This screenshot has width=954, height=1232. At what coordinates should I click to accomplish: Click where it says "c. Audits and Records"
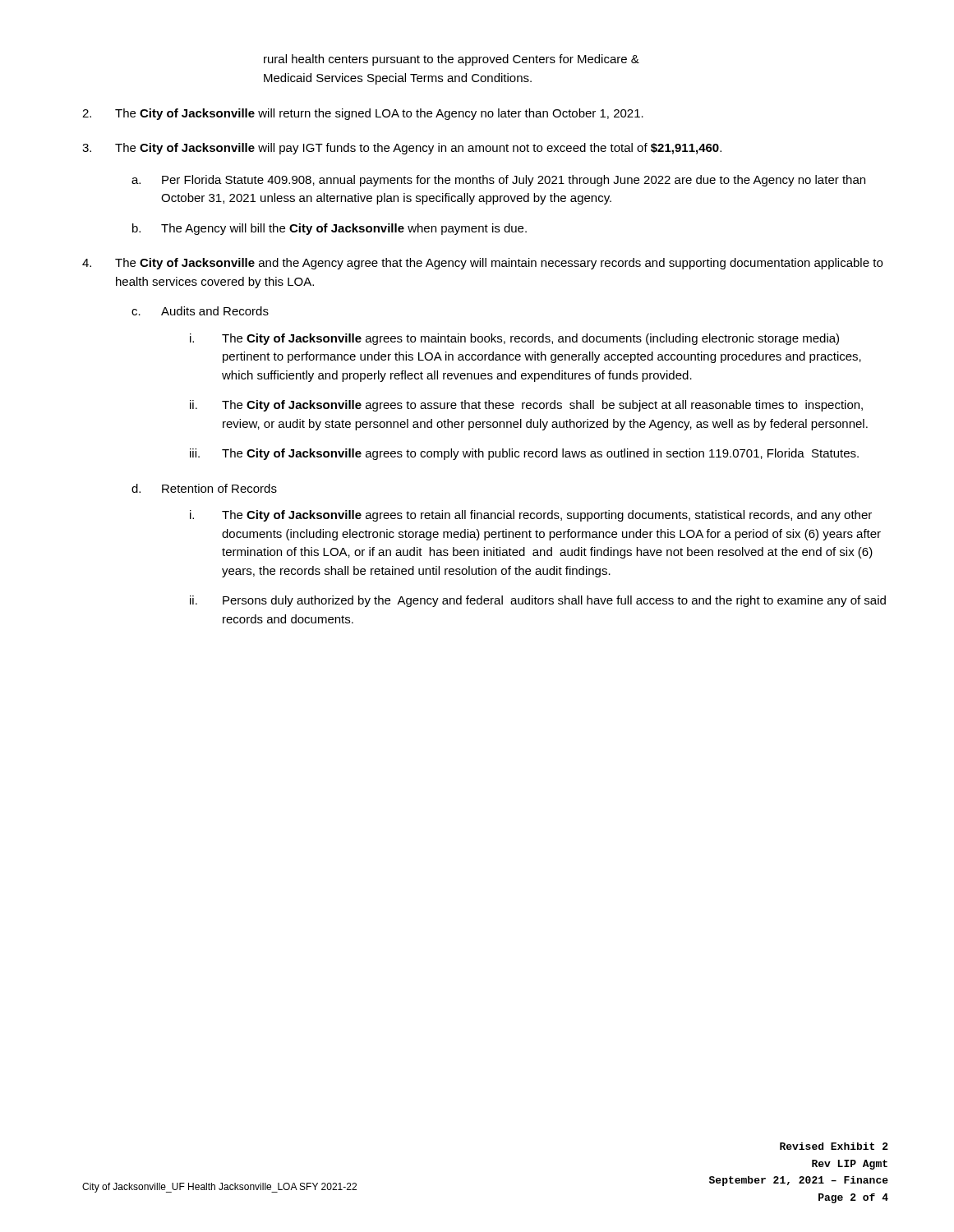pyautogui.click(x=200, y=311)
